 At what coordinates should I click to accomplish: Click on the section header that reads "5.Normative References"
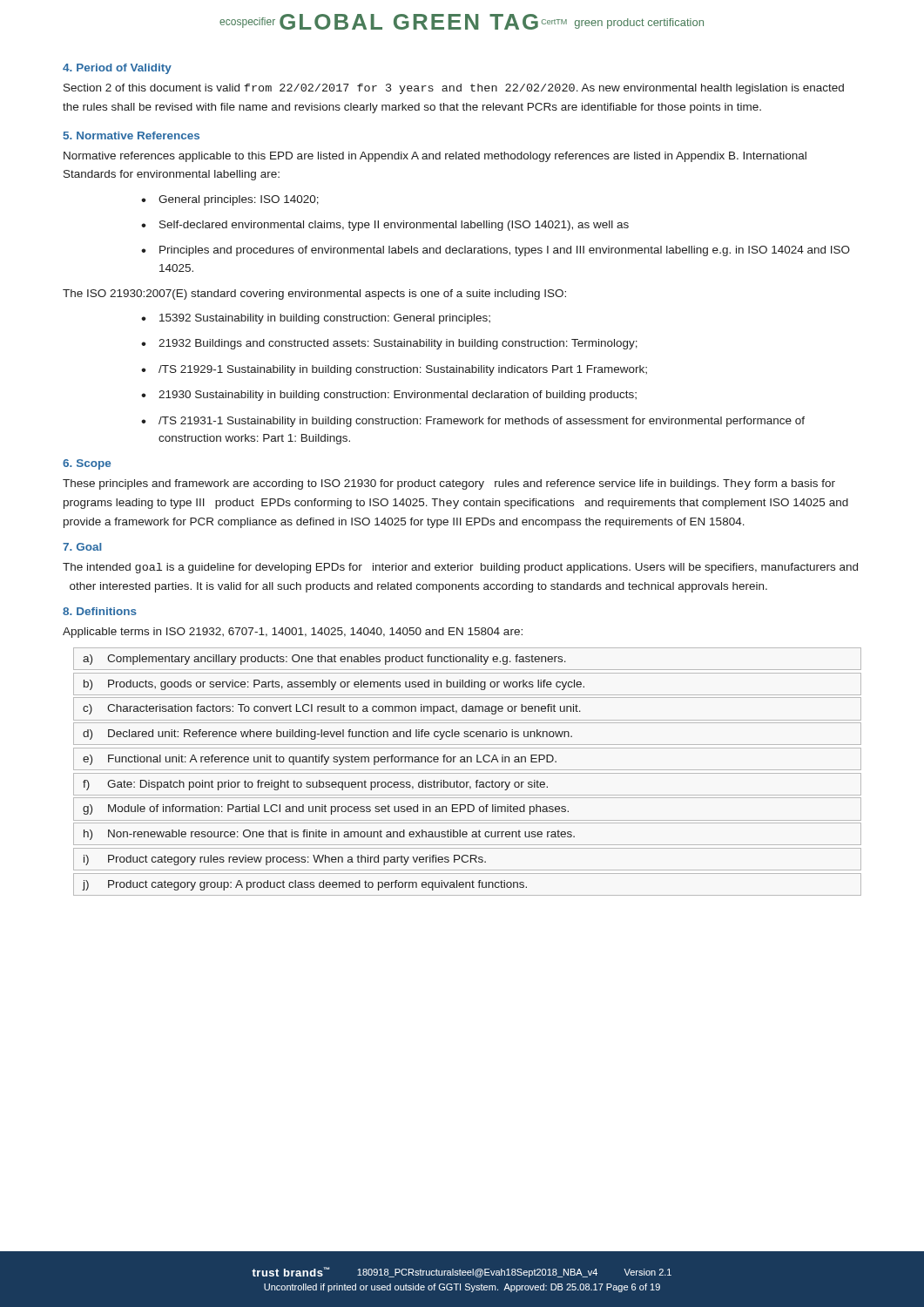(131, 135)
